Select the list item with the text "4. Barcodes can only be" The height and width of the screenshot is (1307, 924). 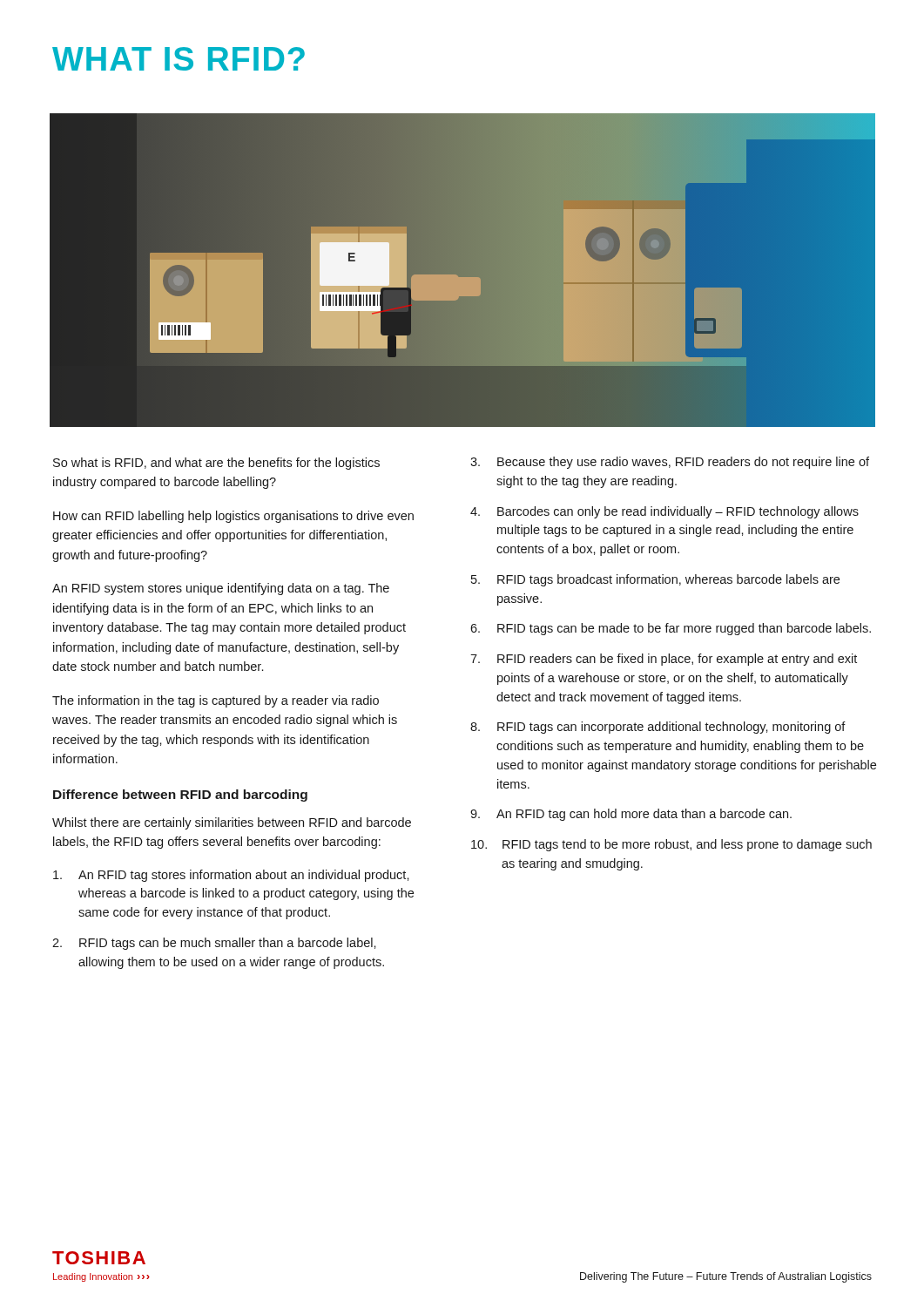click(x=677, y=531)
